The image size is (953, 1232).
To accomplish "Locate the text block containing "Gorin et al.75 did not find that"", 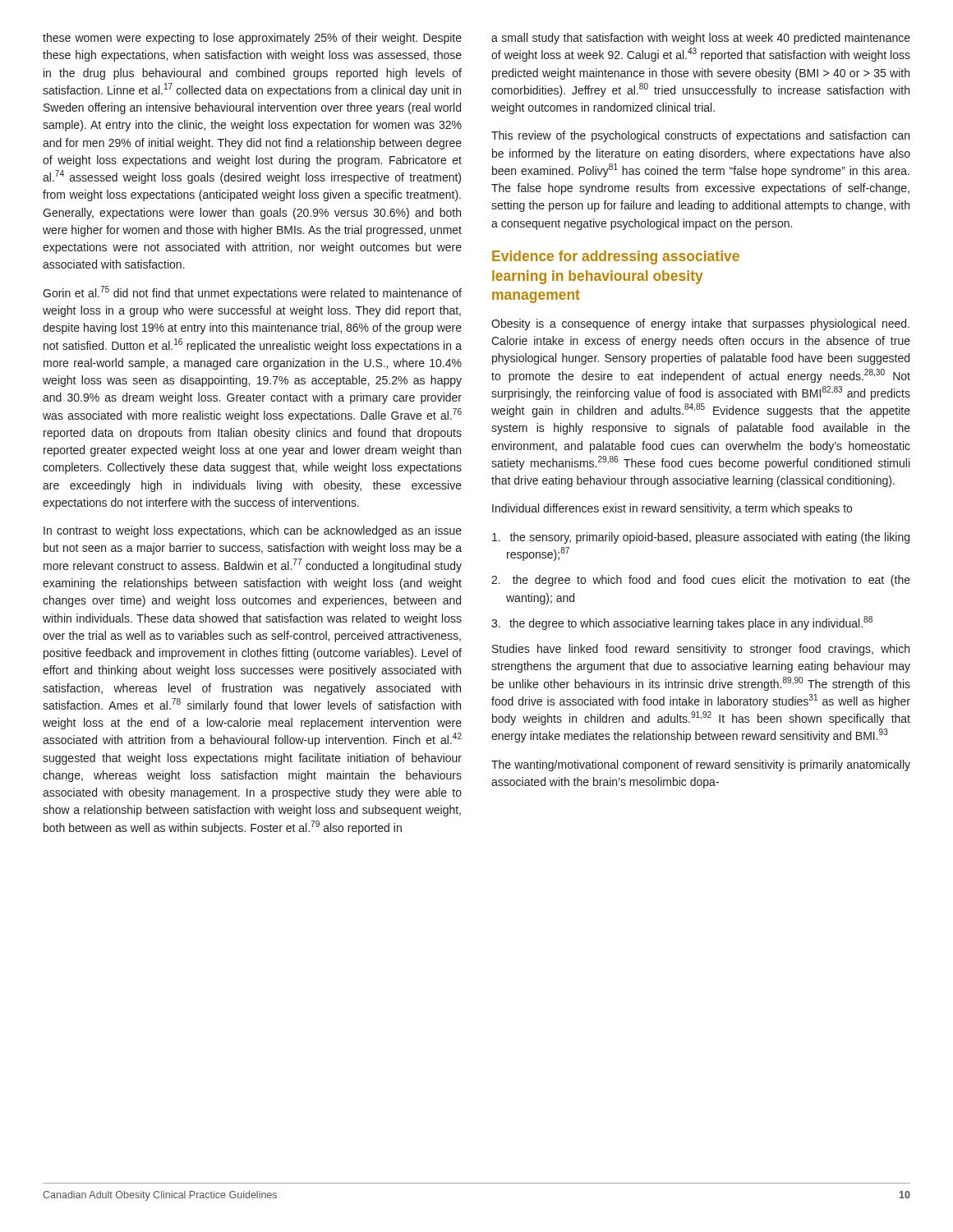I will pos(252,398).
